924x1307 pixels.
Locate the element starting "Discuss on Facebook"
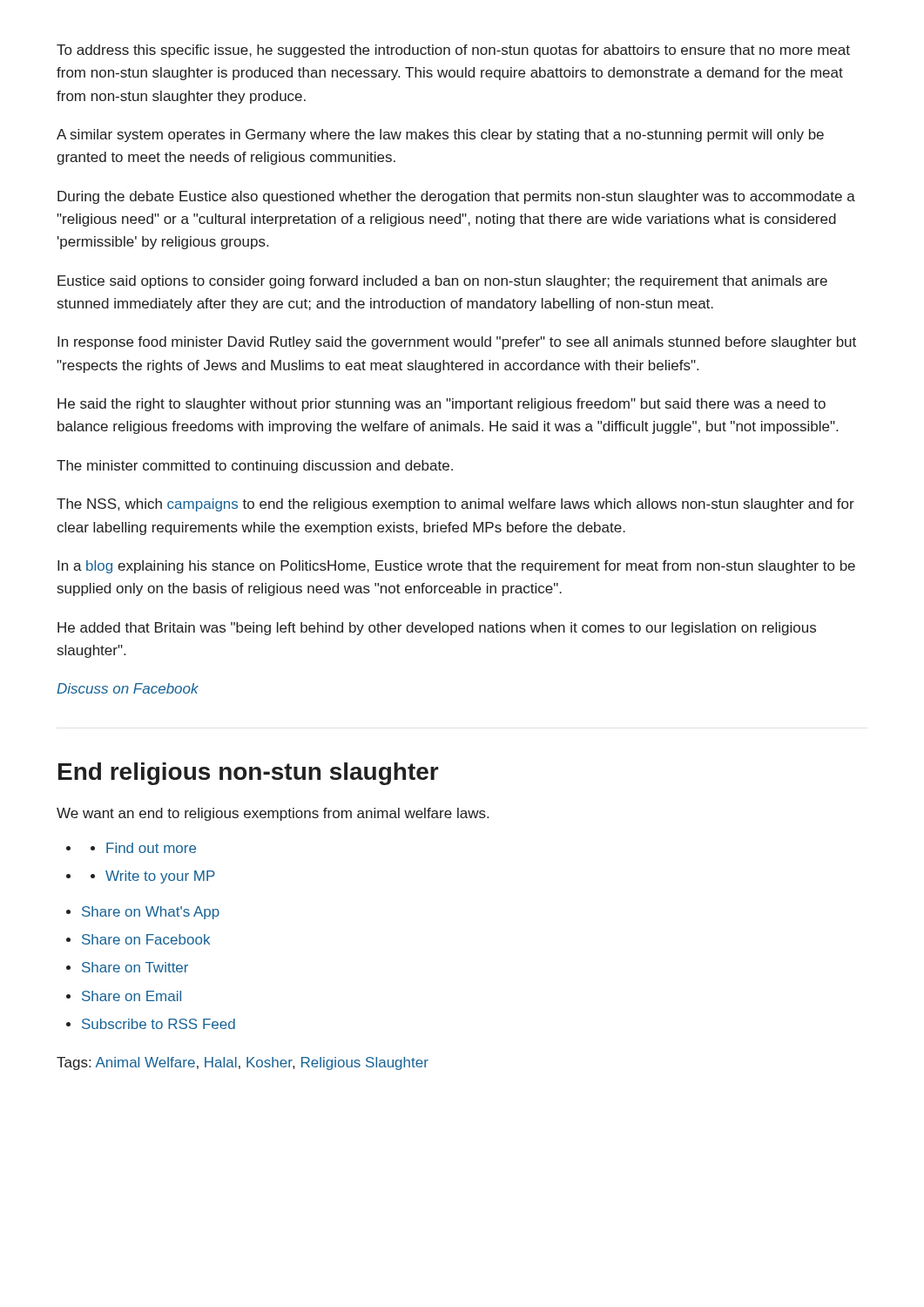click(x=128, y=688)
